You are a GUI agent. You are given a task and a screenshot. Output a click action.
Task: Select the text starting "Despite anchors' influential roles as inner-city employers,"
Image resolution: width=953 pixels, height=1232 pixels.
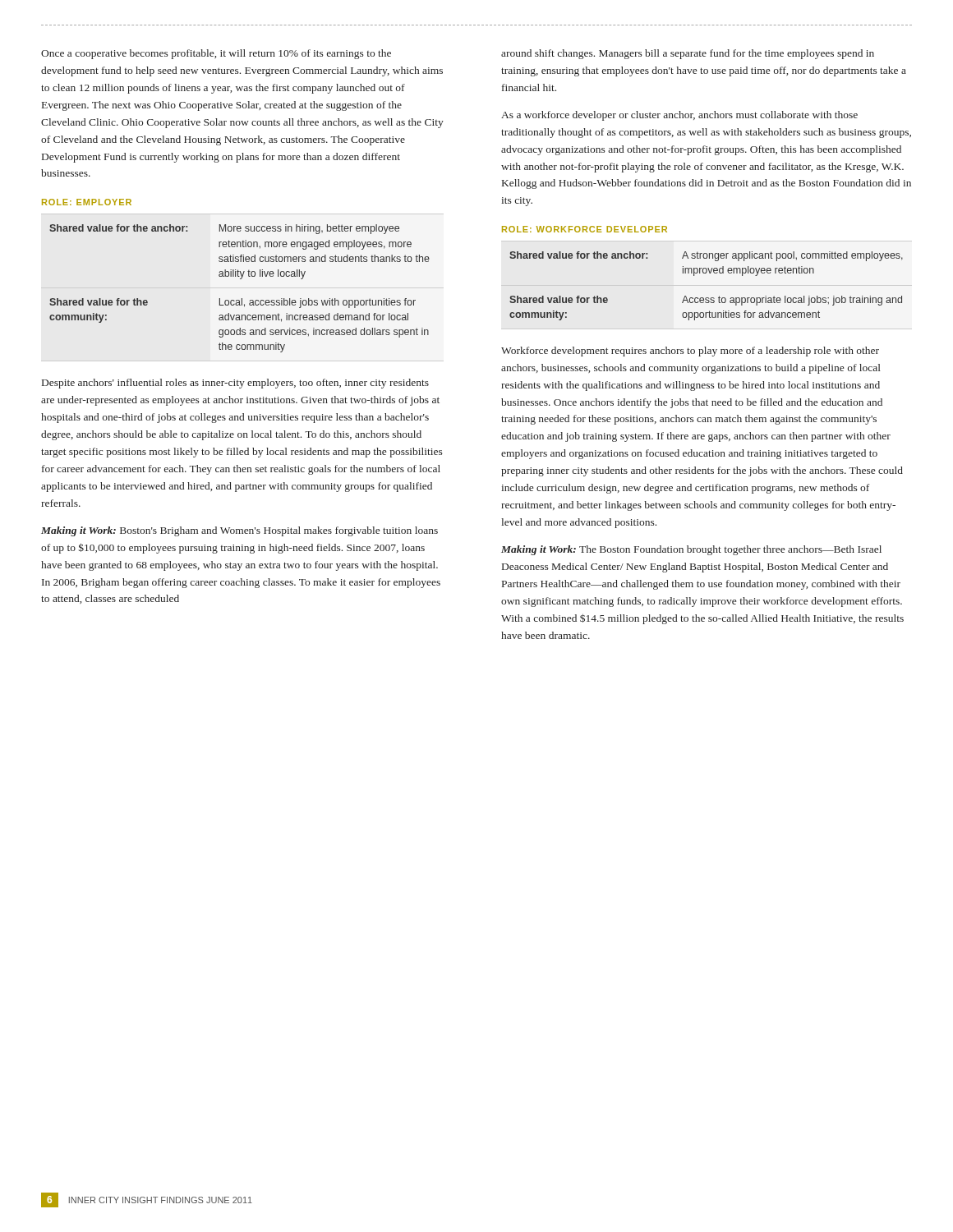[x=242, y=444]
